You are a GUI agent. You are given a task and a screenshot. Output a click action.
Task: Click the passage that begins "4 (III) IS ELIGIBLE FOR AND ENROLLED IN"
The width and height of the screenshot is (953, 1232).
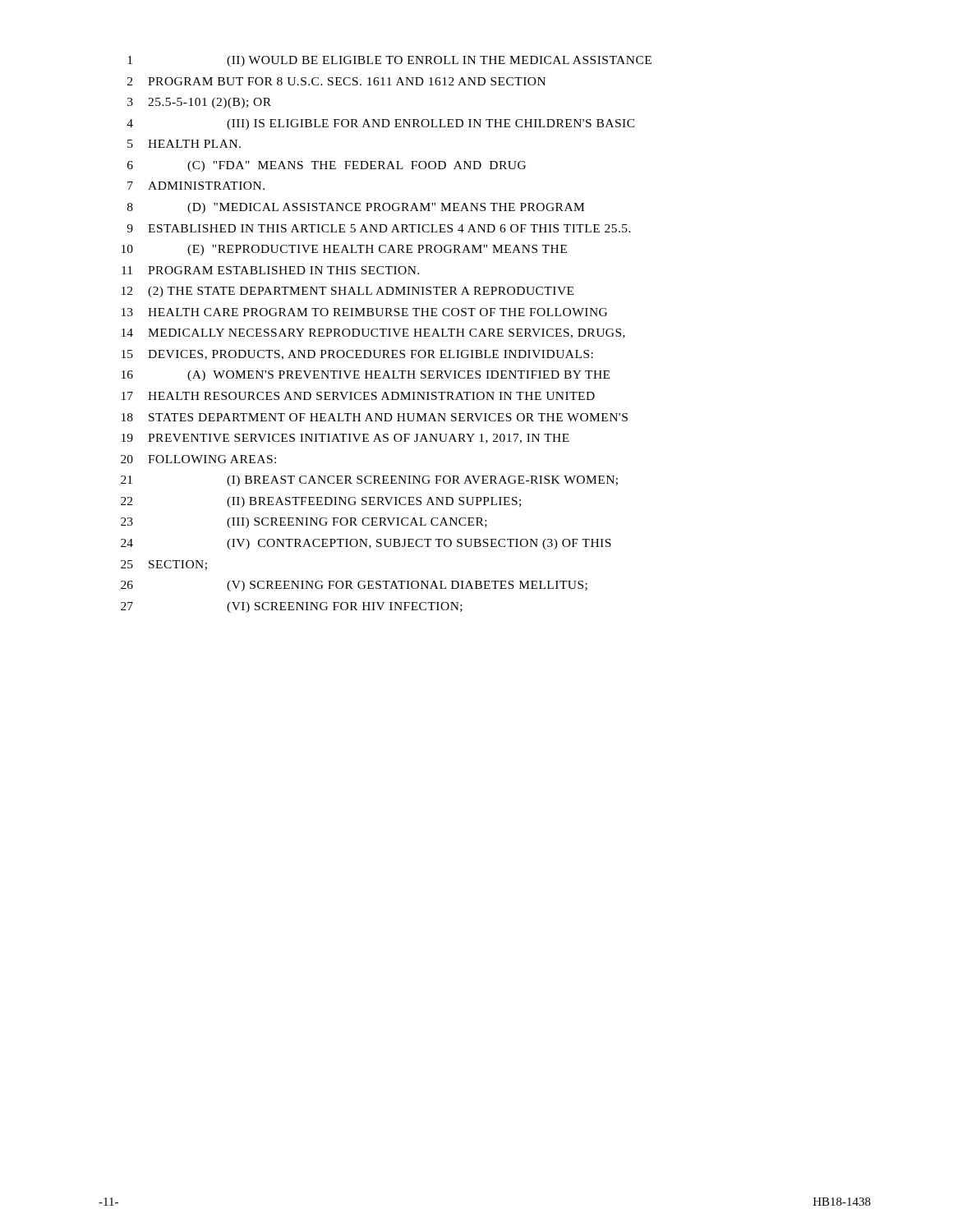coord(485,123)
